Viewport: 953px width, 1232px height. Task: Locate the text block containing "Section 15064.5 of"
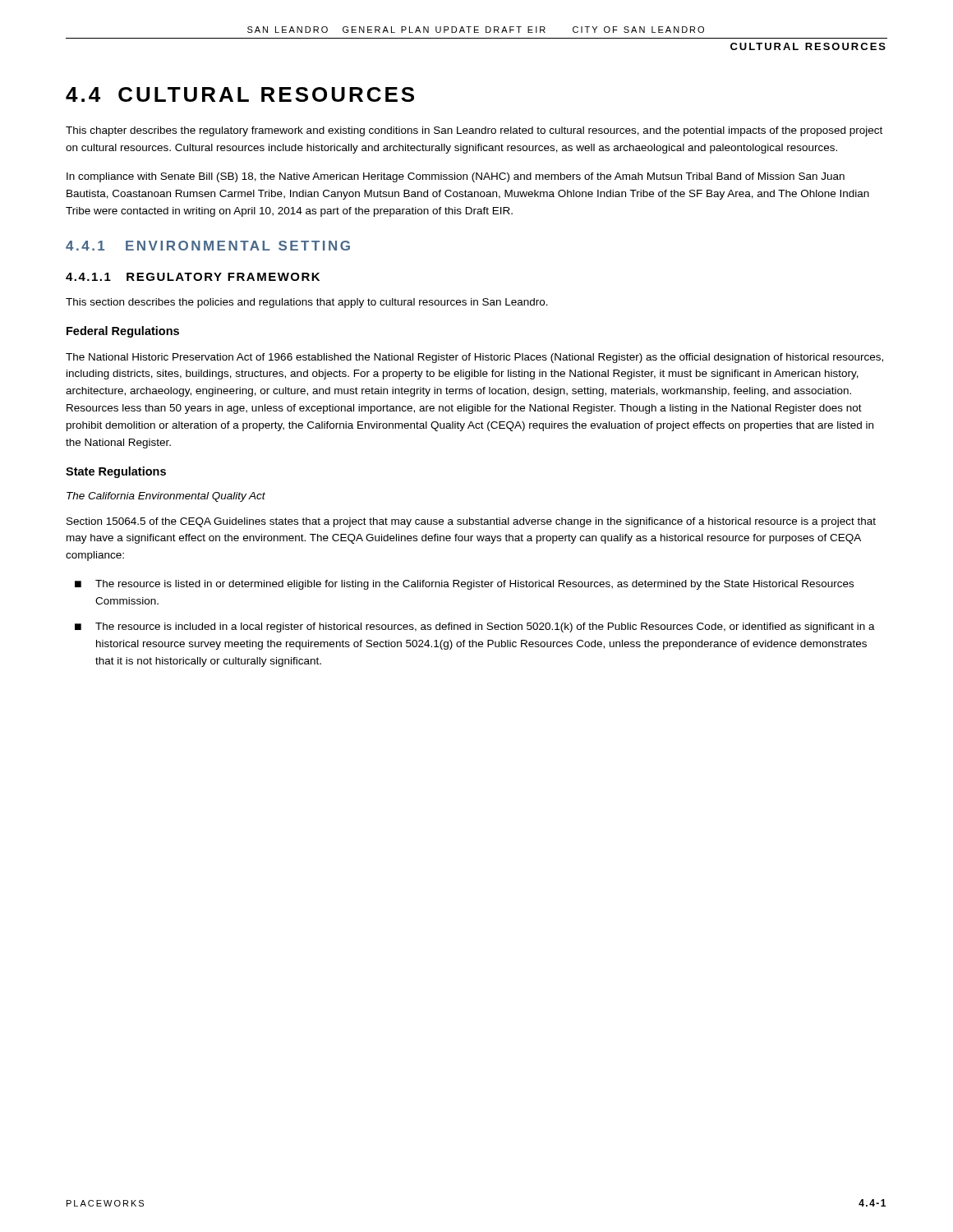[x=476, y=539]
